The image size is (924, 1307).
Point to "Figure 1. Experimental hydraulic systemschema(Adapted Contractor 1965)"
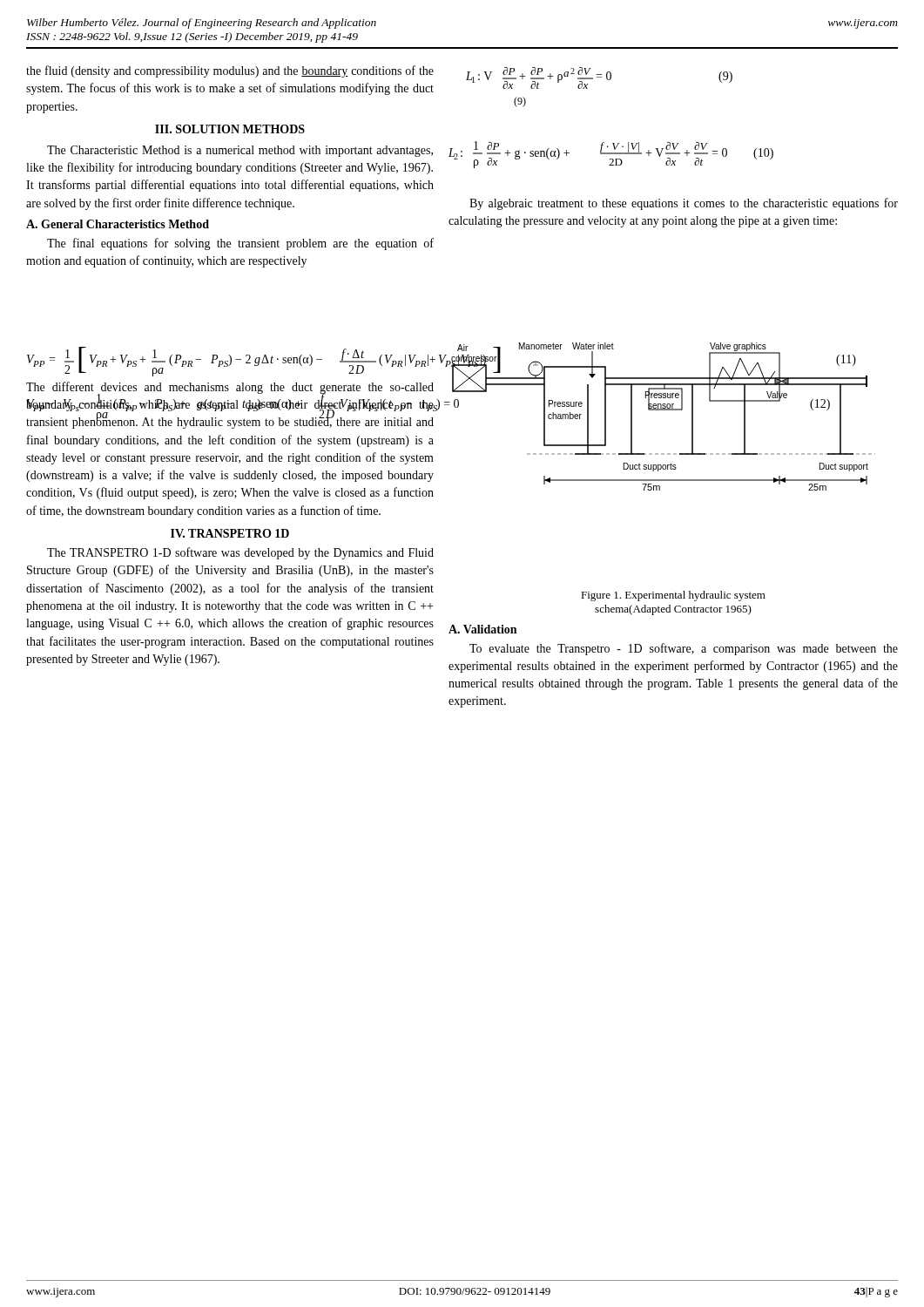[673, 601]
